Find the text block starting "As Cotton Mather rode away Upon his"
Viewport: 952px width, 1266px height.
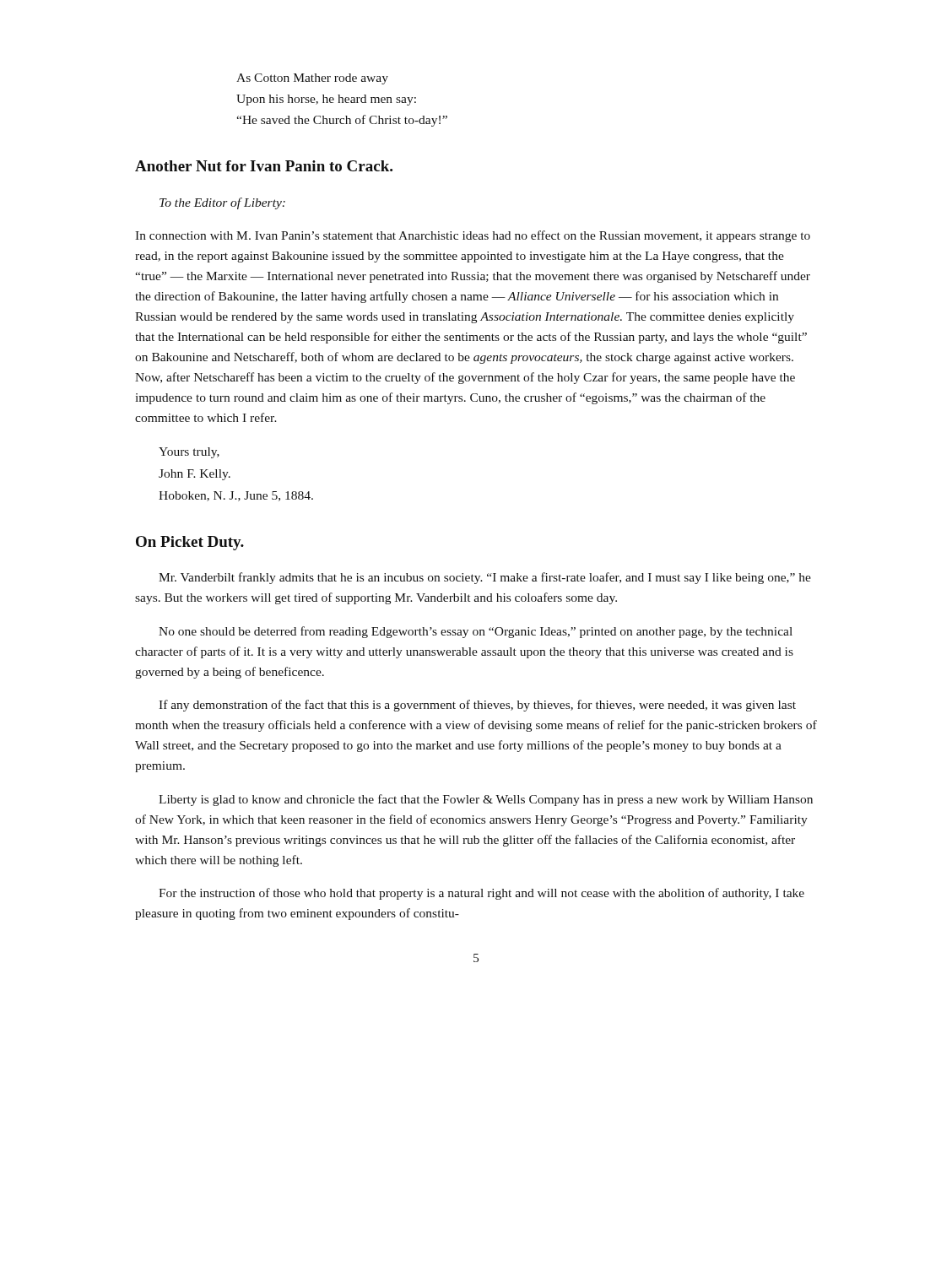coord(312,79)
